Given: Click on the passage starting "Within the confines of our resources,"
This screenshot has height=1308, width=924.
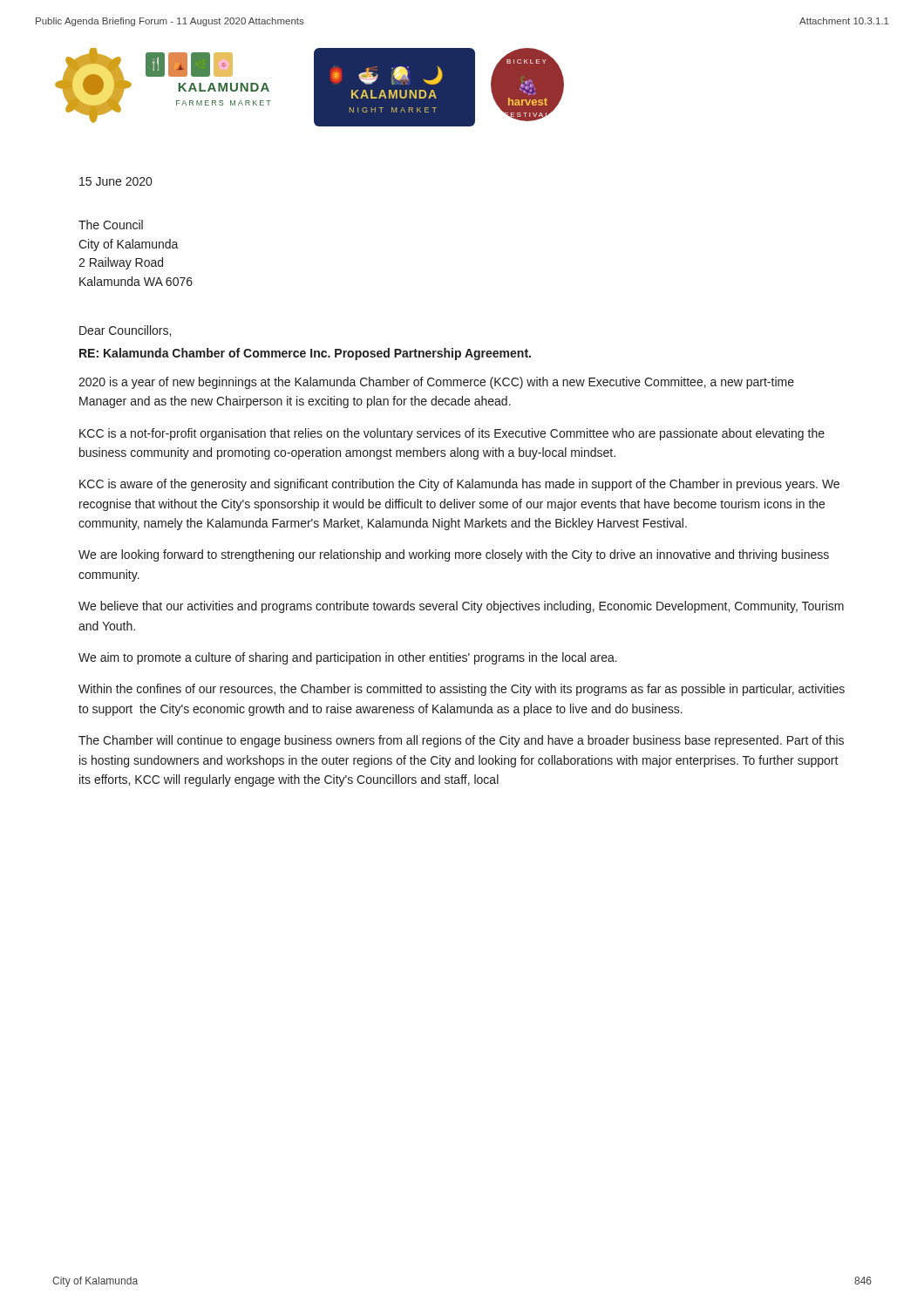Looking at the screenshot, I should [462, 699].
